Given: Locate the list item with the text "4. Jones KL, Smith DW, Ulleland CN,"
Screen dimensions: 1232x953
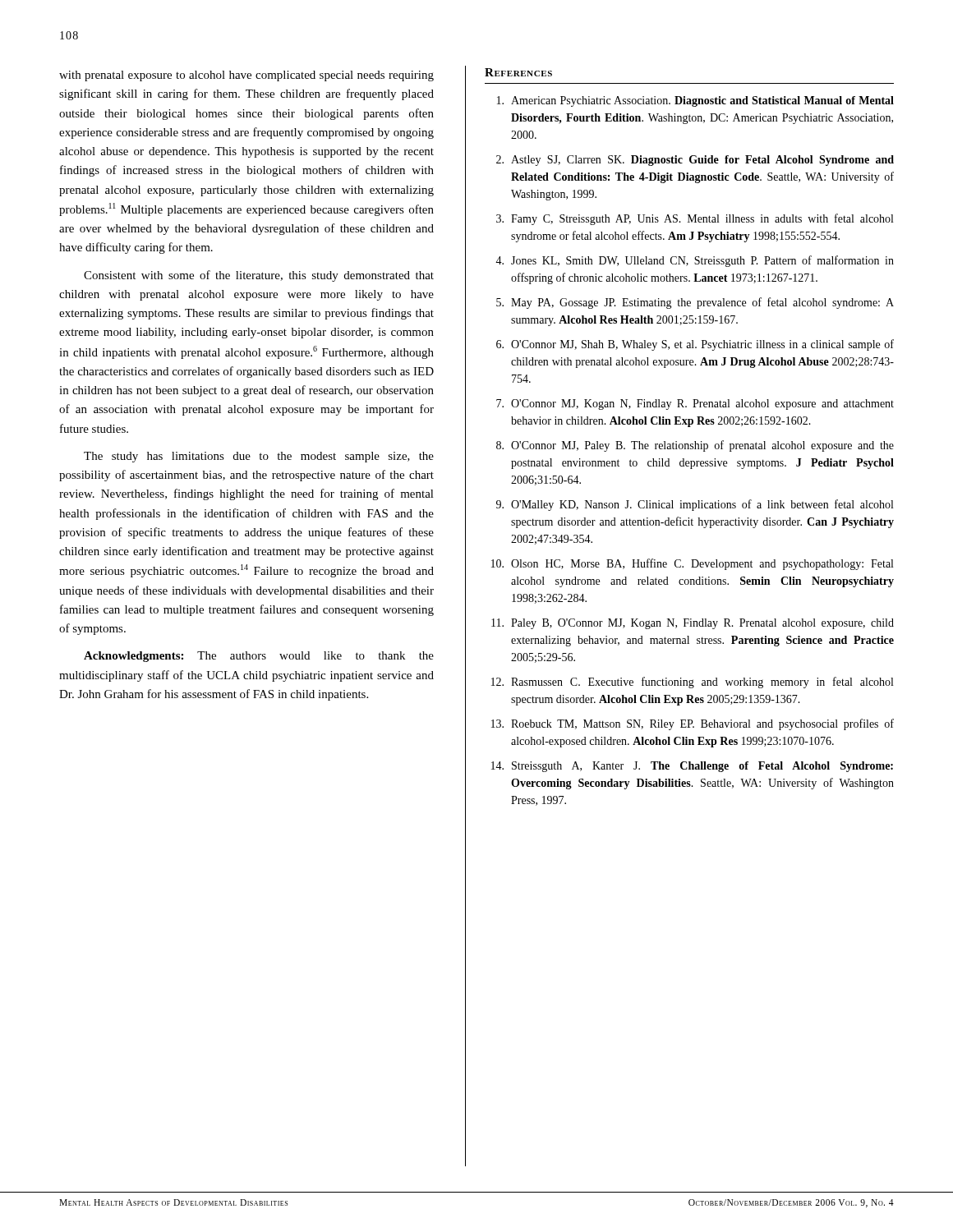Looking at the screenshot, I should click(x=689, y=269).
